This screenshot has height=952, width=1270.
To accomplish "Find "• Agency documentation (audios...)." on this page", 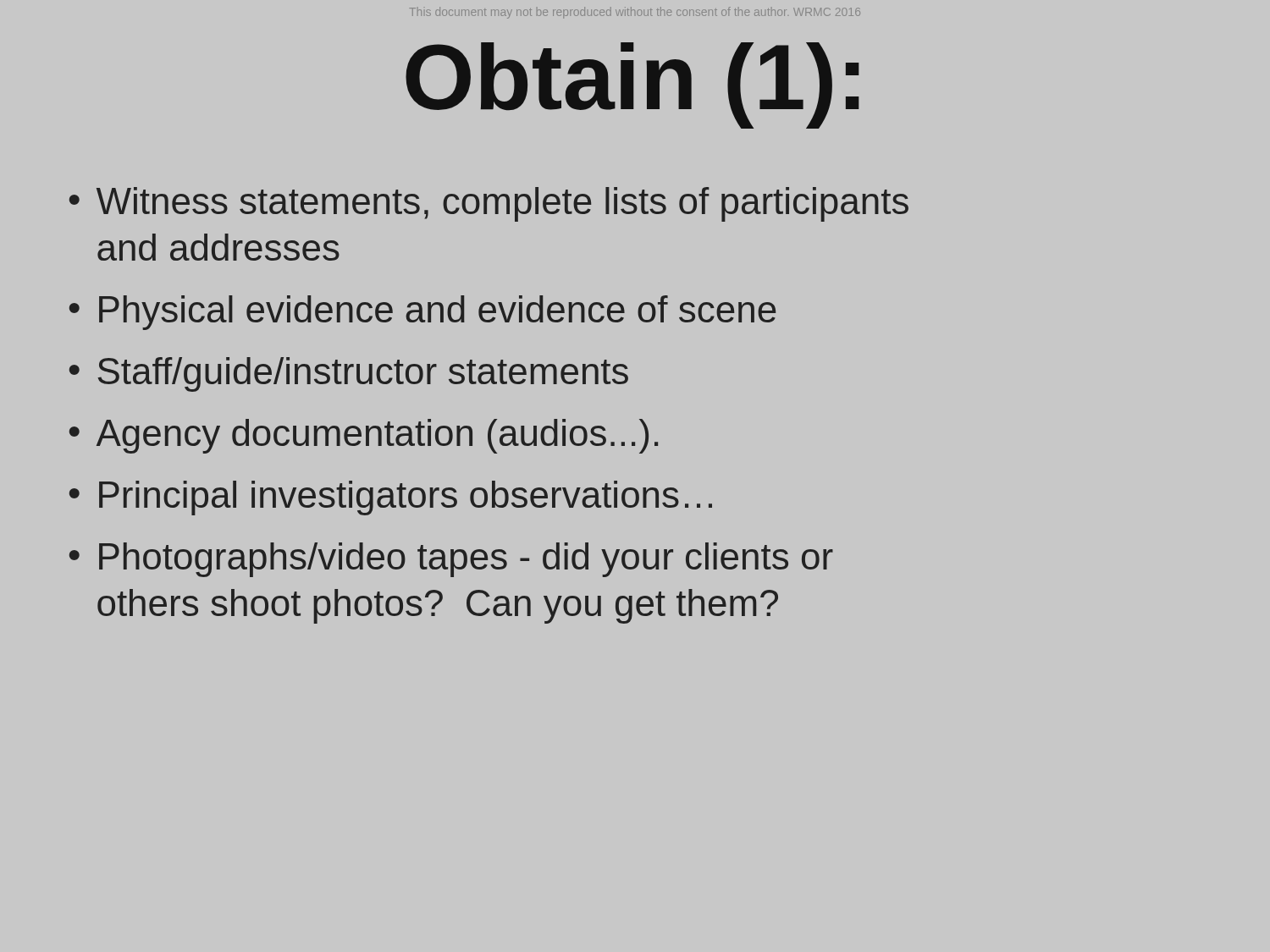I will pyautogui.click(x=365, y=433).
